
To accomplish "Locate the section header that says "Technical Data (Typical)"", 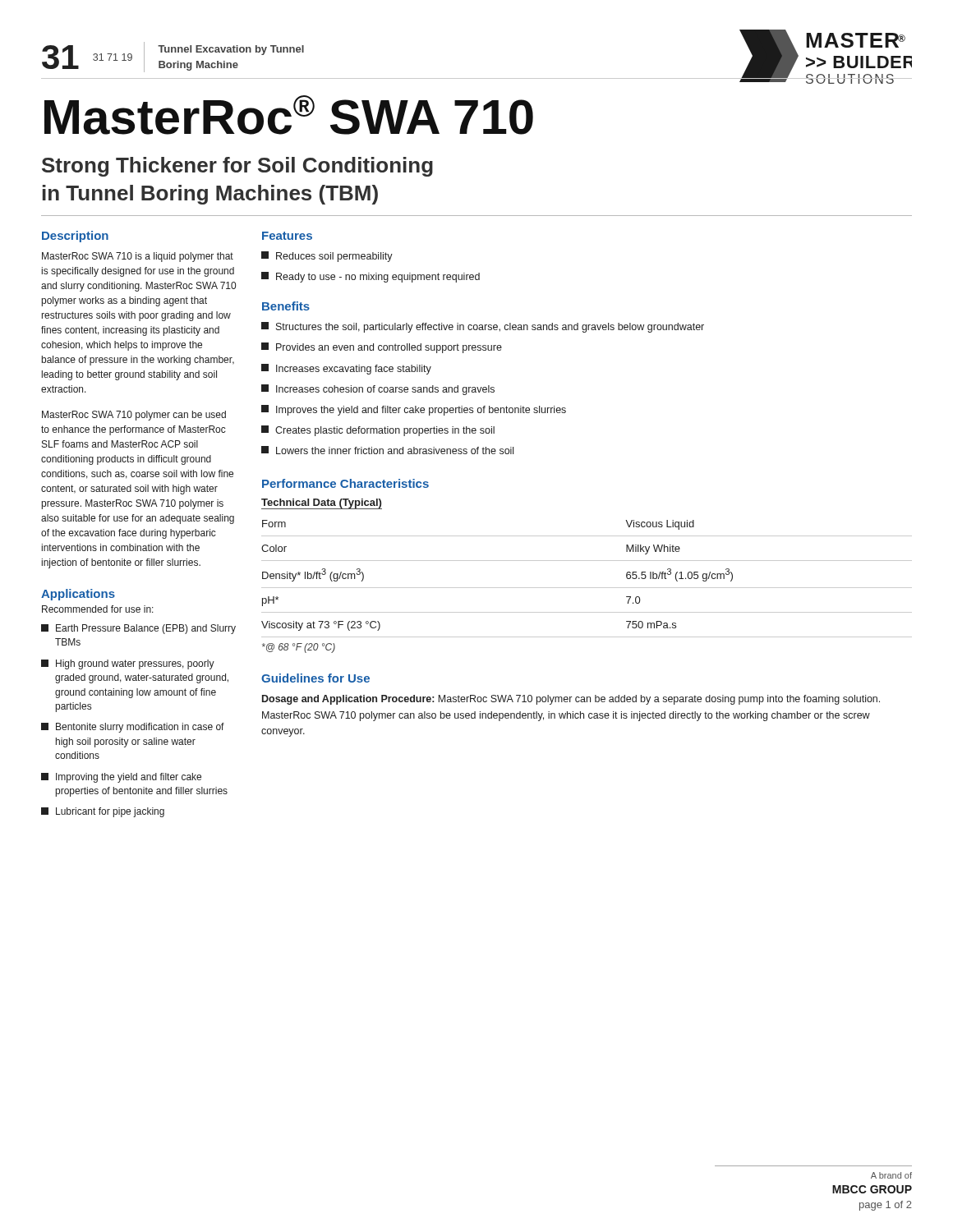I will (x=322, y=502).
